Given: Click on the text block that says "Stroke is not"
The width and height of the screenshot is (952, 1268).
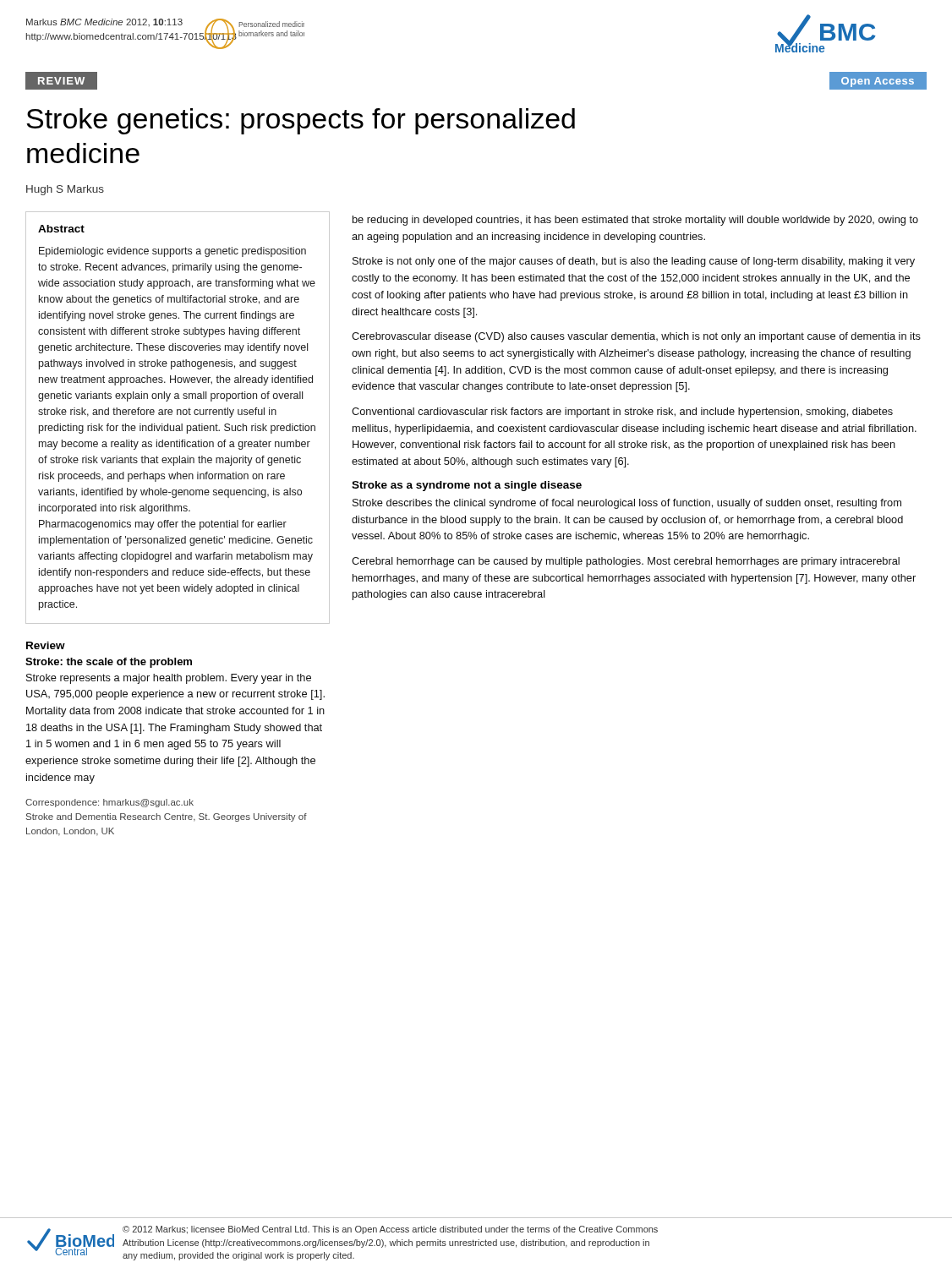Looking at the screenshot, I should pyautogui.click(x=633, y=286).
